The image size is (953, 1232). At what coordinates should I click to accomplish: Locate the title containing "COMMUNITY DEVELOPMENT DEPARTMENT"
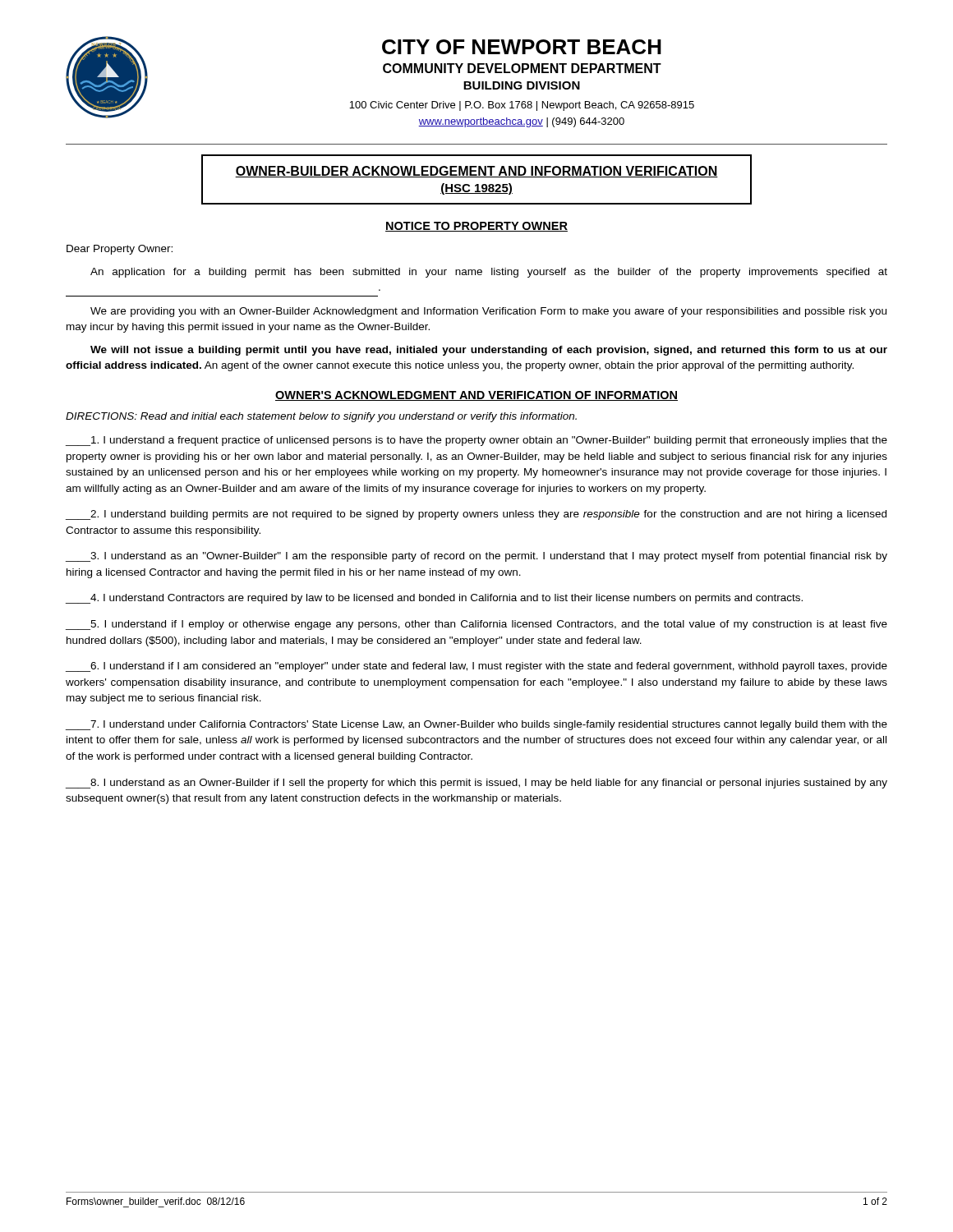(x=522, y=69)
